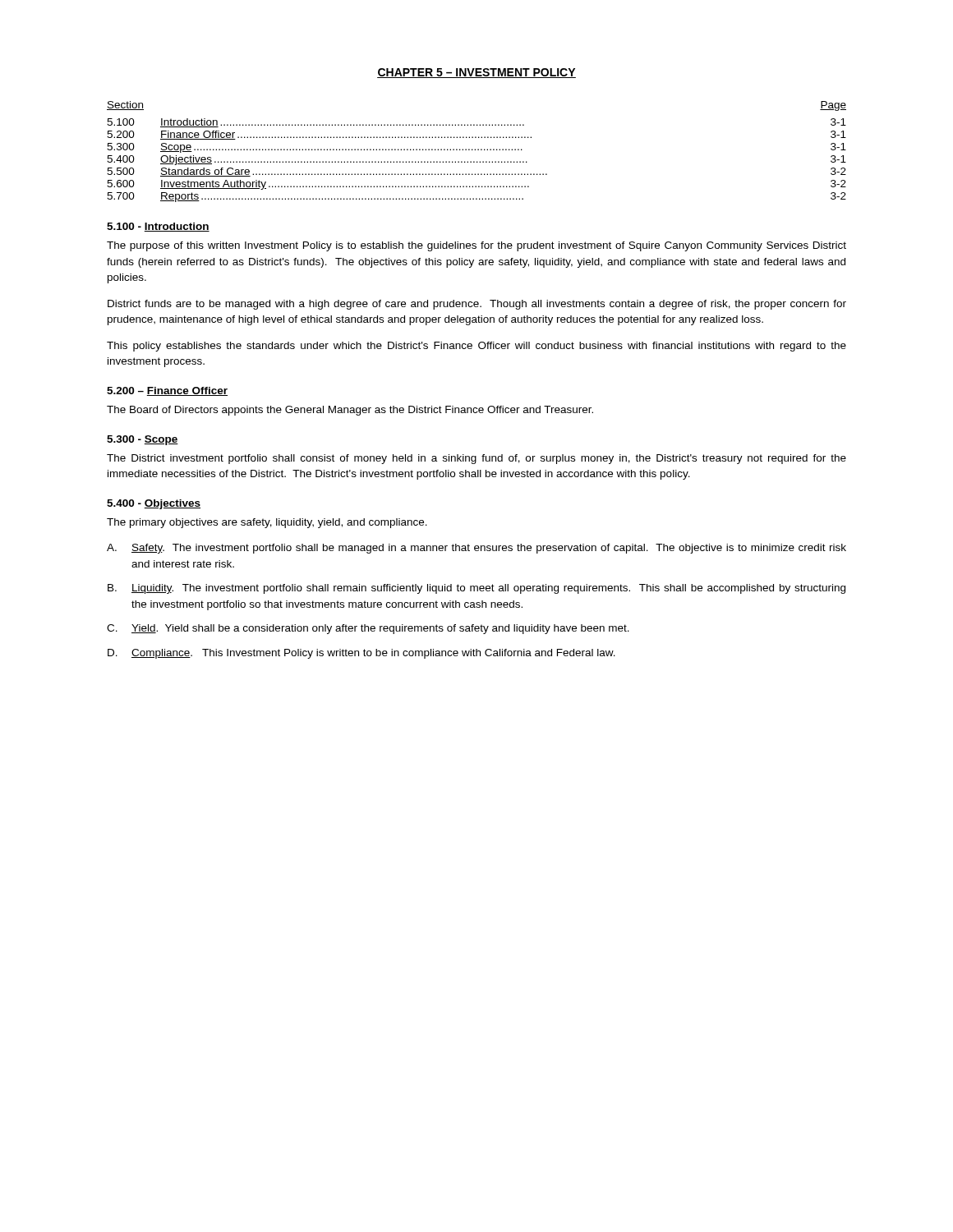Select the text starting "C. Yield. Yield shall be a consideration"

(x=476, y=629)
